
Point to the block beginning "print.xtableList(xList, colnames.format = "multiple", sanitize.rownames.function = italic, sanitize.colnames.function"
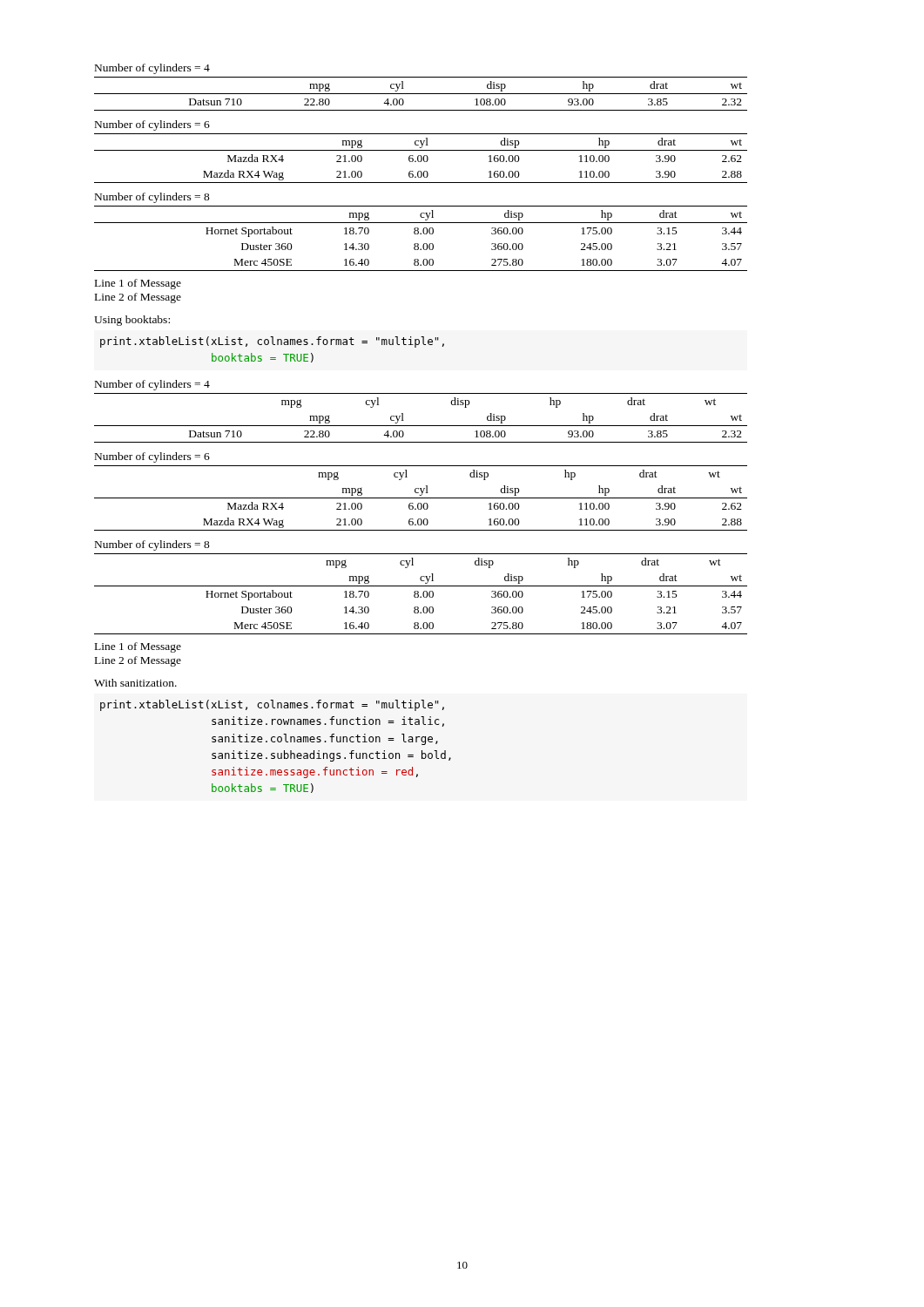tap(276, 746)
